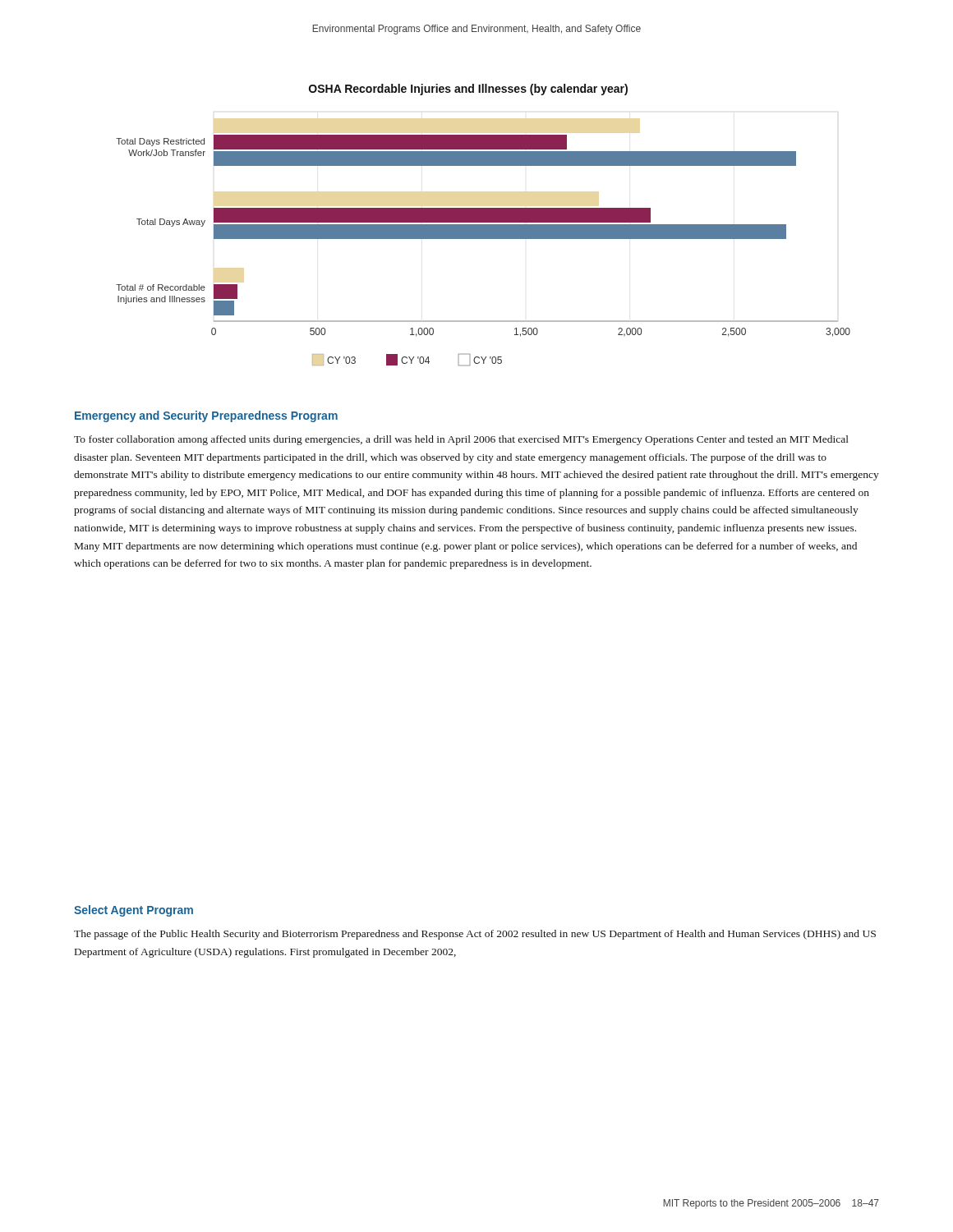This screenshot has height=1232, width=953.
Task: Select the section header containing "Emergency and Security Preparedness Program"
Action: coord(206,416)
